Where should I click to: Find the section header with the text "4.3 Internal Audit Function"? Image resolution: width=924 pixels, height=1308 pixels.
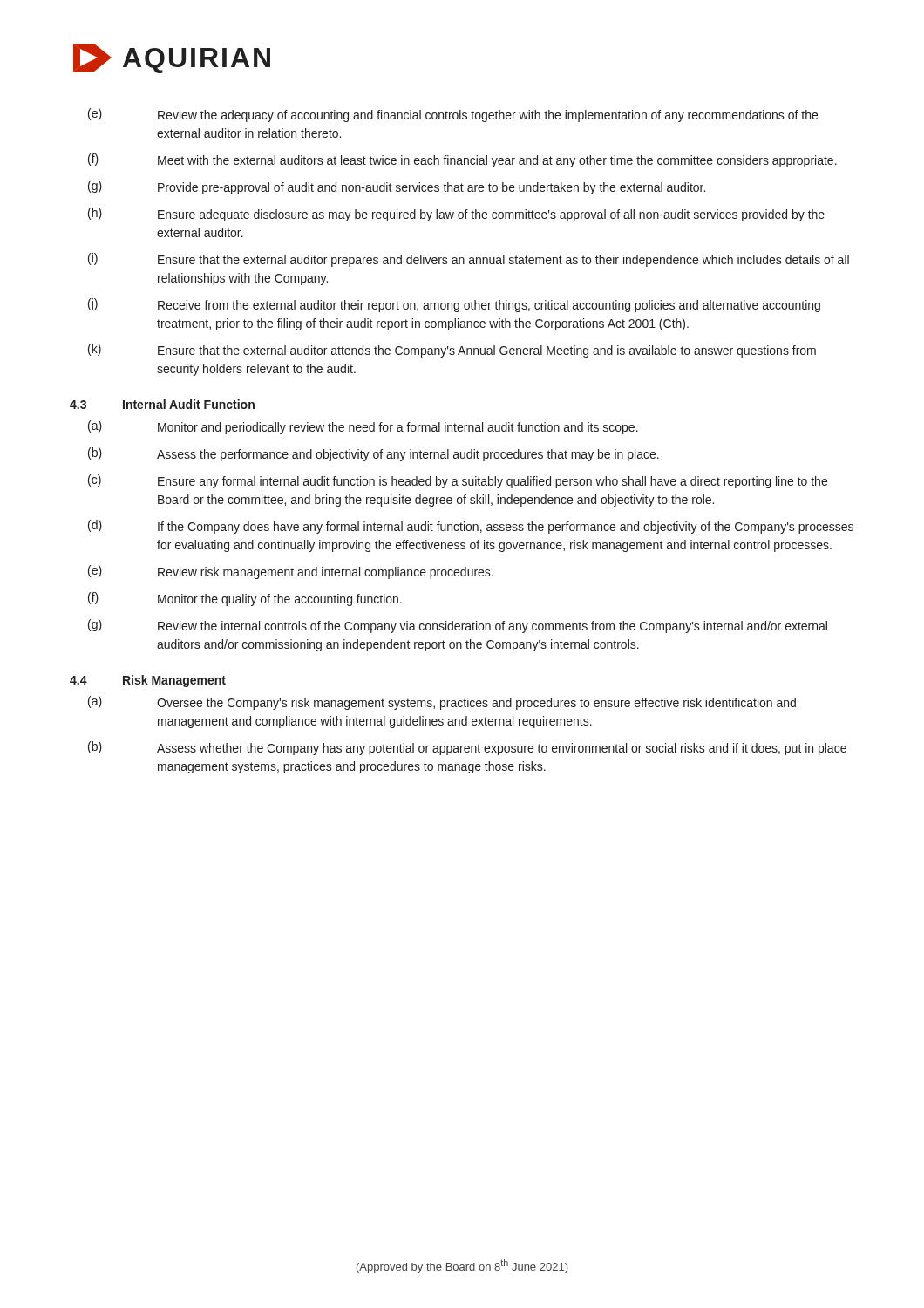162,405
